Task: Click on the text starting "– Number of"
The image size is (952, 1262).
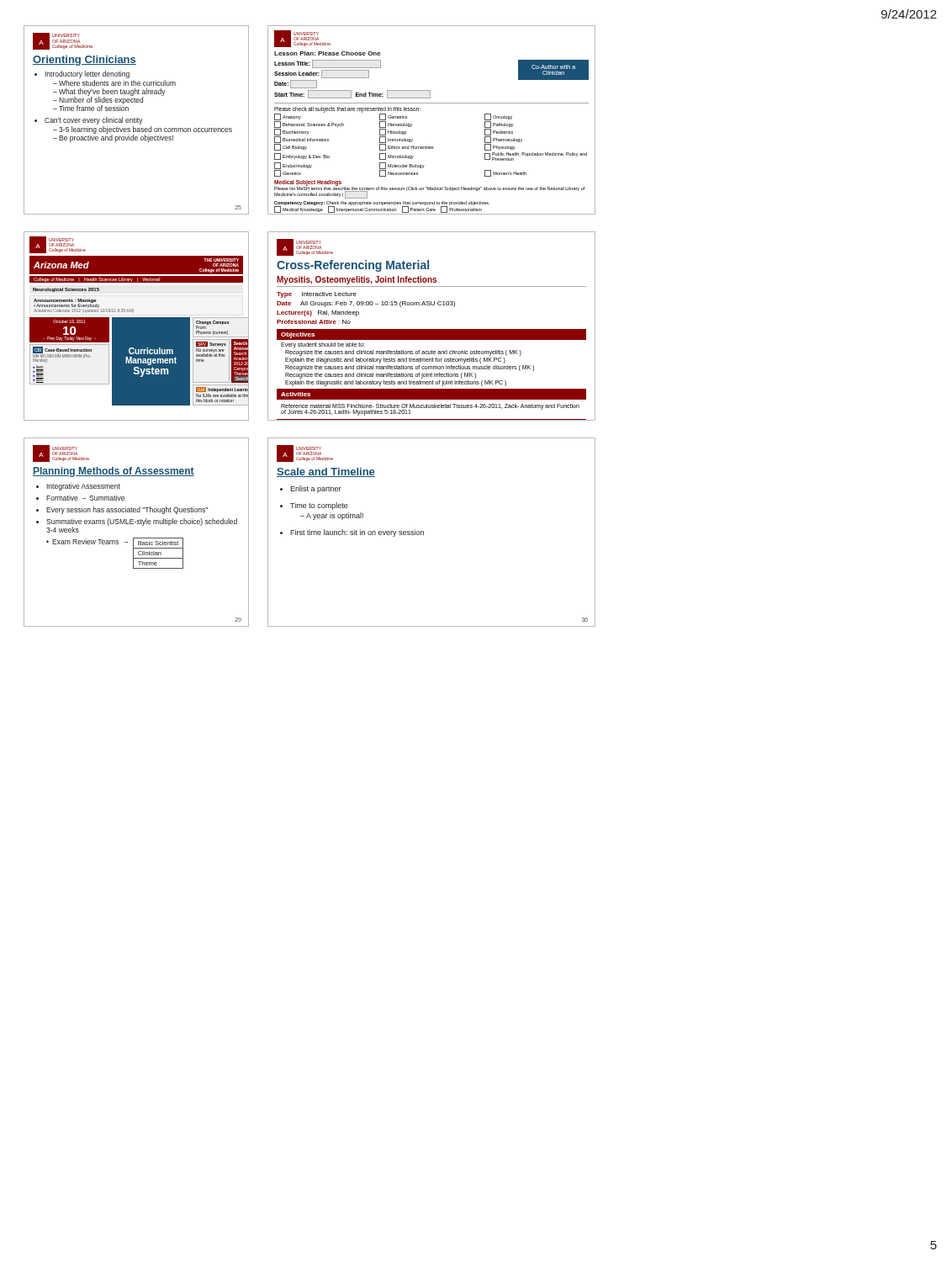Action: 98,100
